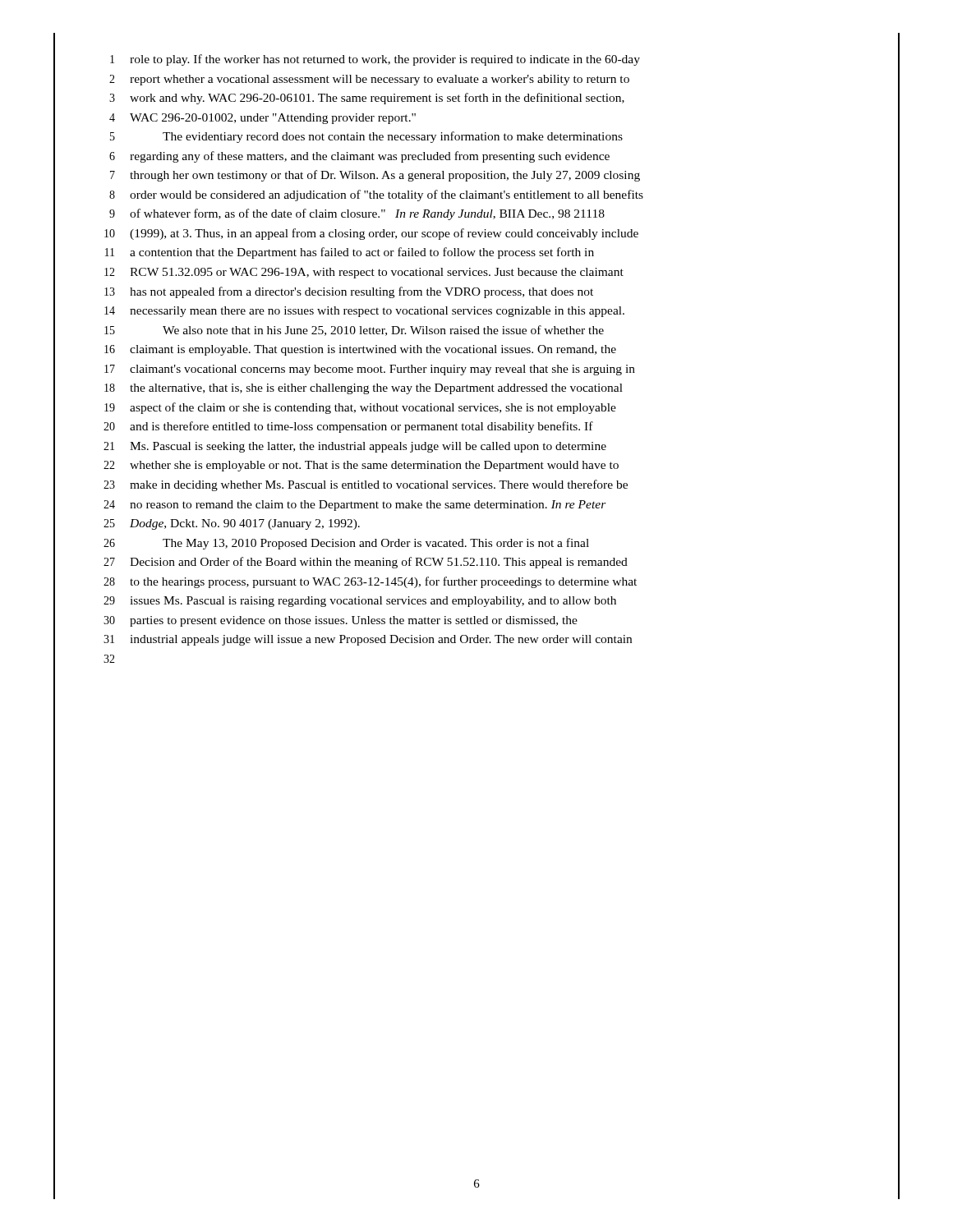Point to the block starting "1 role to play."
The image size is (953, 1232).
(x=476, y=88)
